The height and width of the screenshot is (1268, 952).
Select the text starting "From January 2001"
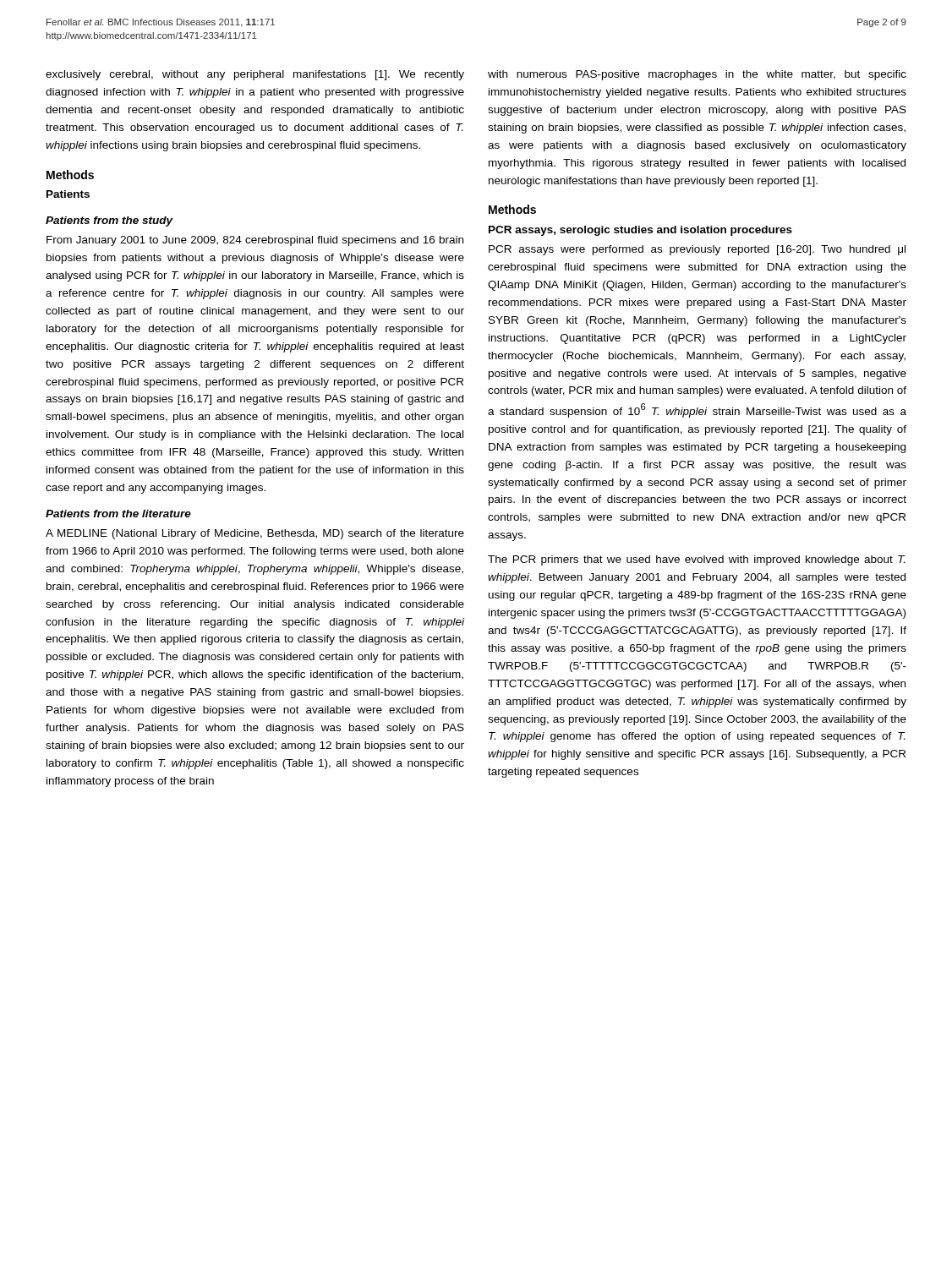(x=255, y=364)
